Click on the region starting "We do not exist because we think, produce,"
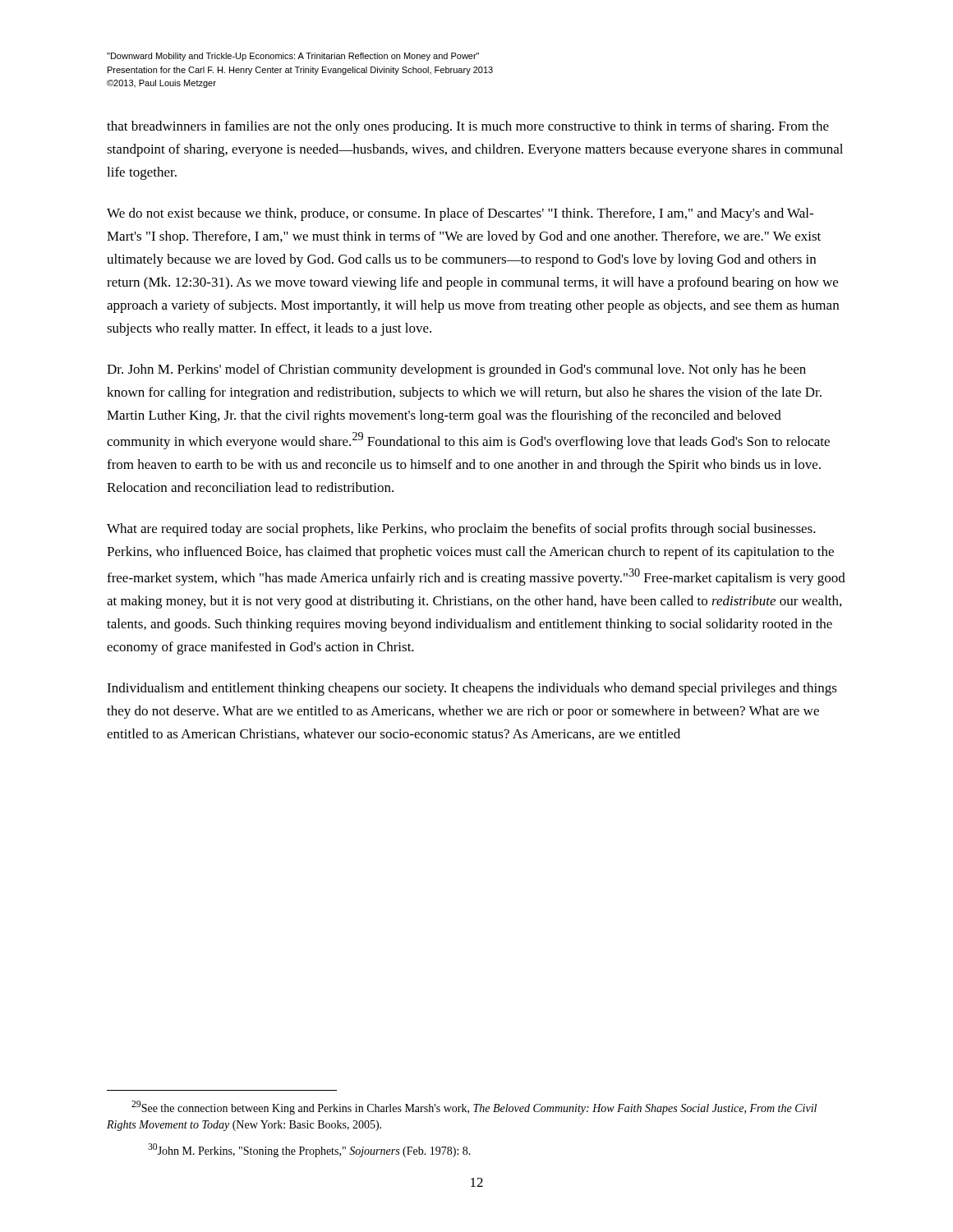The image size is (953, 1232). (x=473, y=270)
